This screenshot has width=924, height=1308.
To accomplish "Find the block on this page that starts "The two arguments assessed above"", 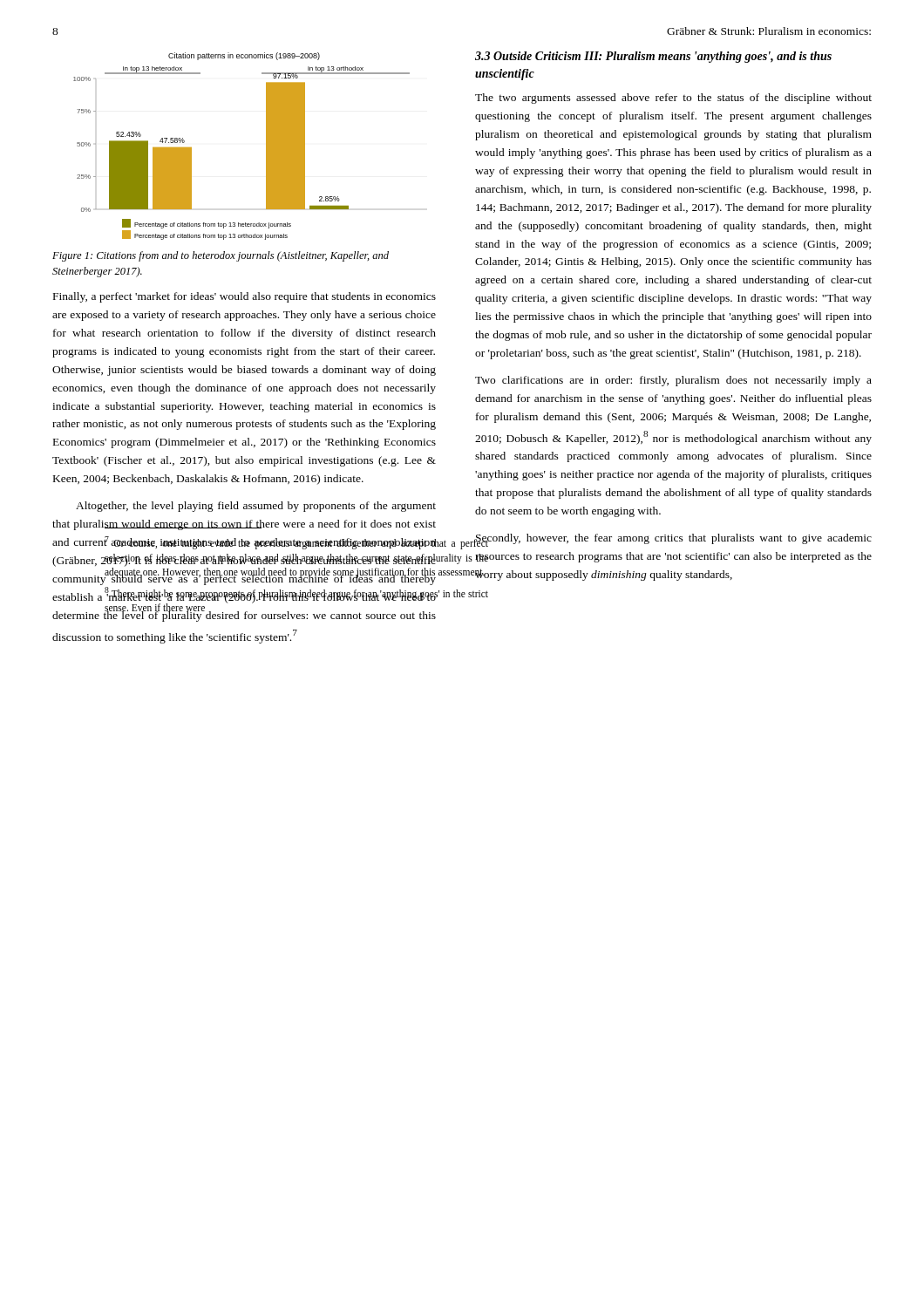I will (x=673, y=336).
